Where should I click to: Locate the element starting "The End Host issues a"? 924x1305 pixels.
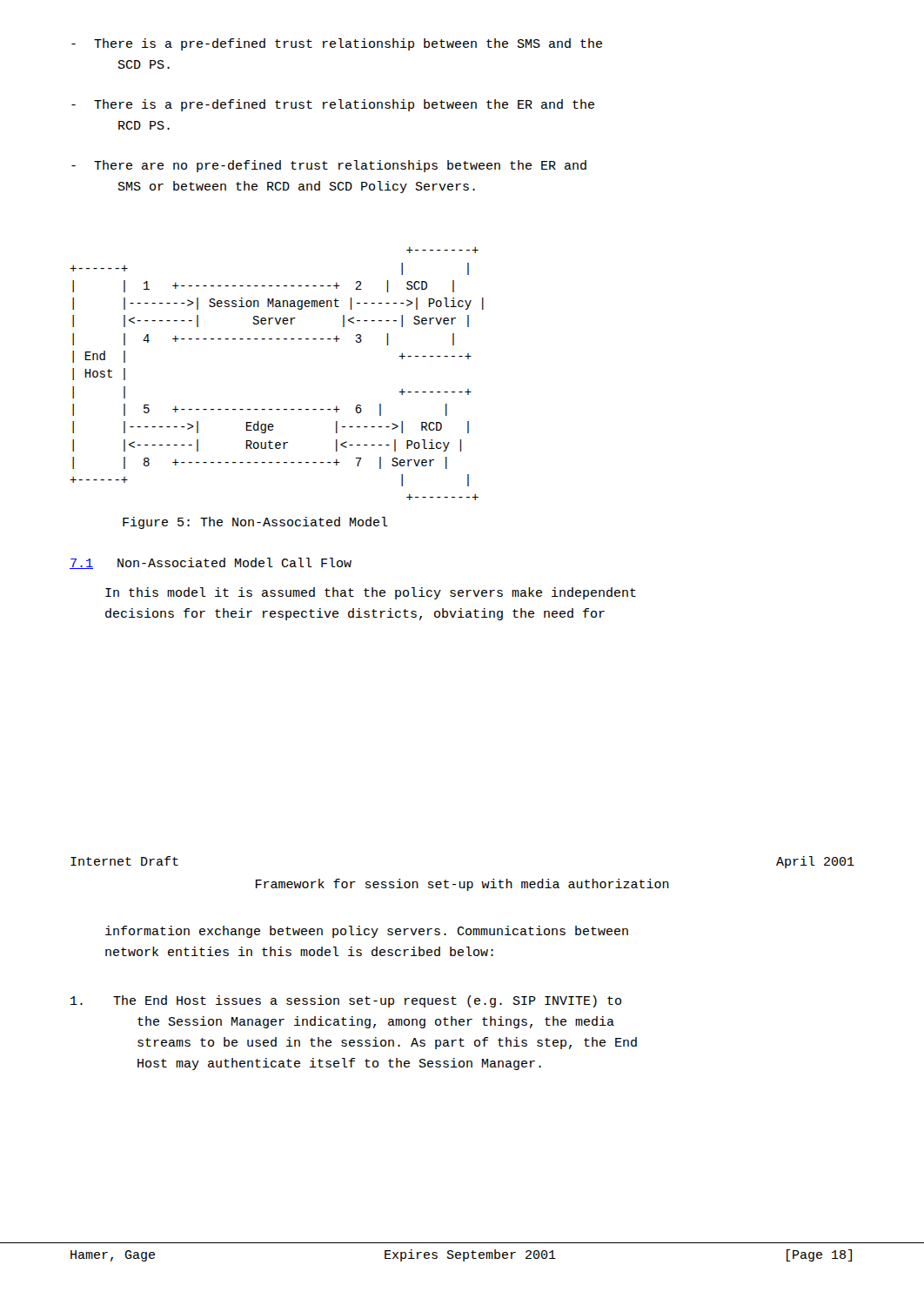coord(354,1034)
